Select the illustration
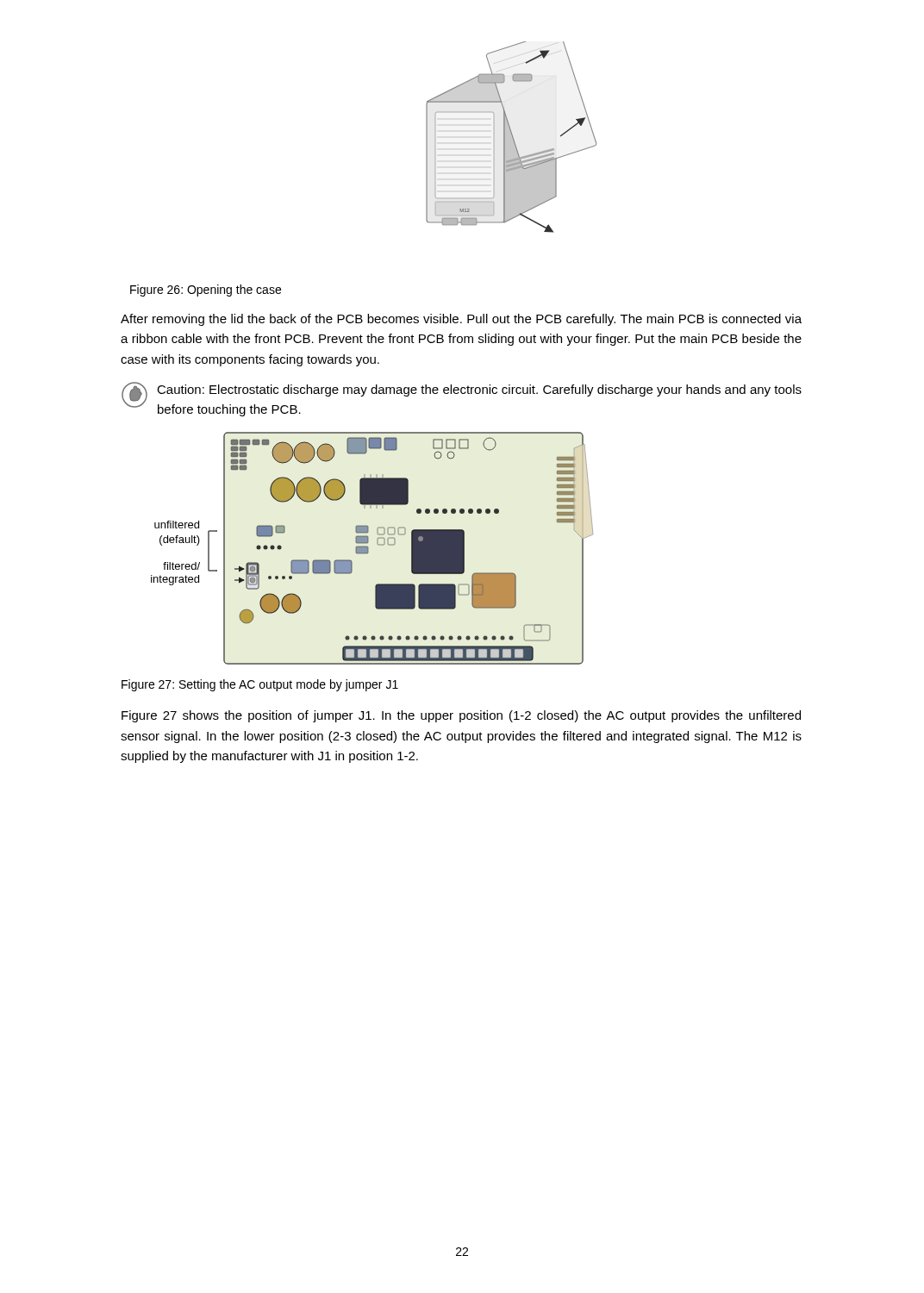This screenshot has width=924, height=1293. click(x=461, y=158)
